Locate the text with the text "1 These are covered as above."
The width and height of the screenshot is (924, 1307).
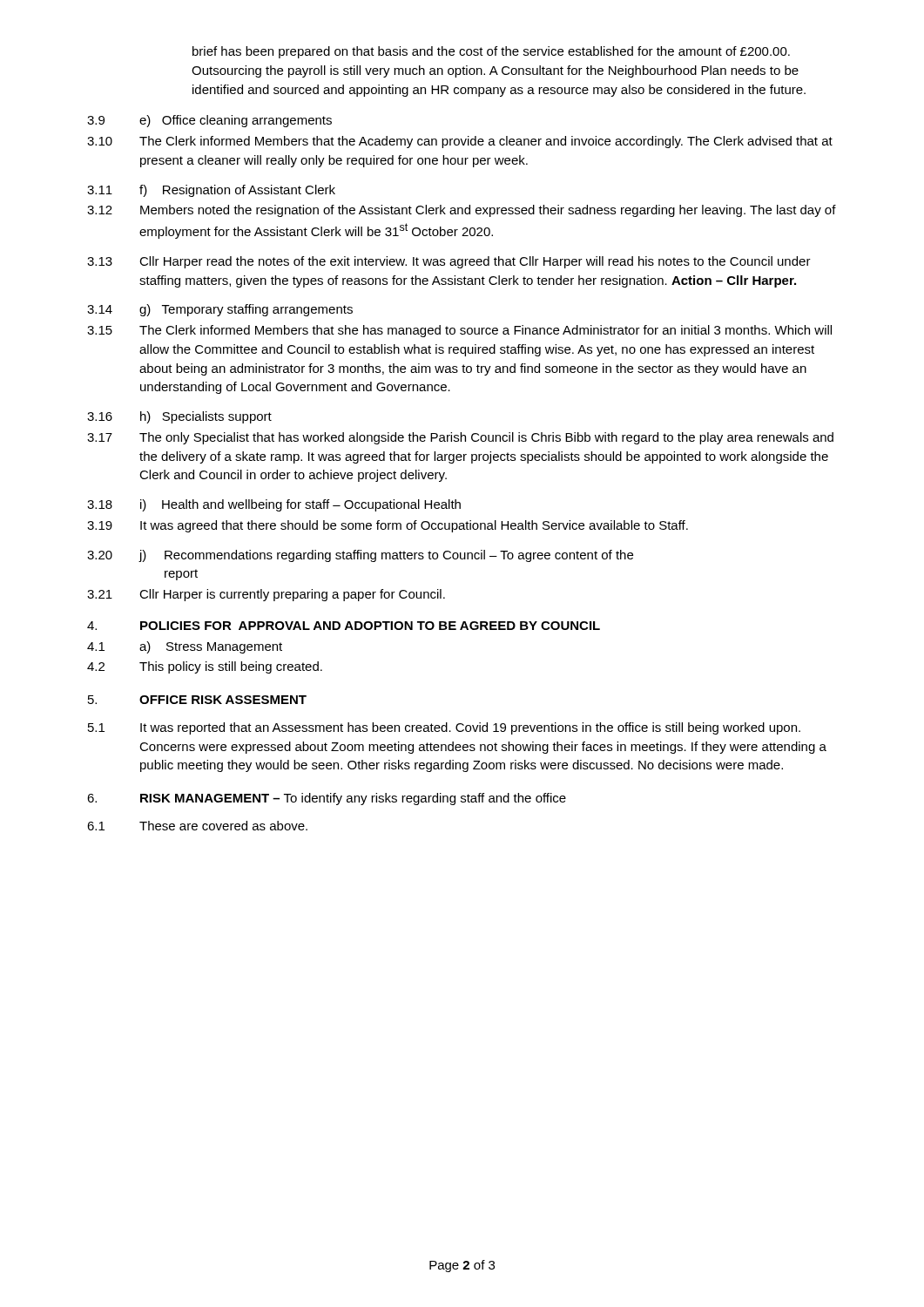[x=197, y=826]
